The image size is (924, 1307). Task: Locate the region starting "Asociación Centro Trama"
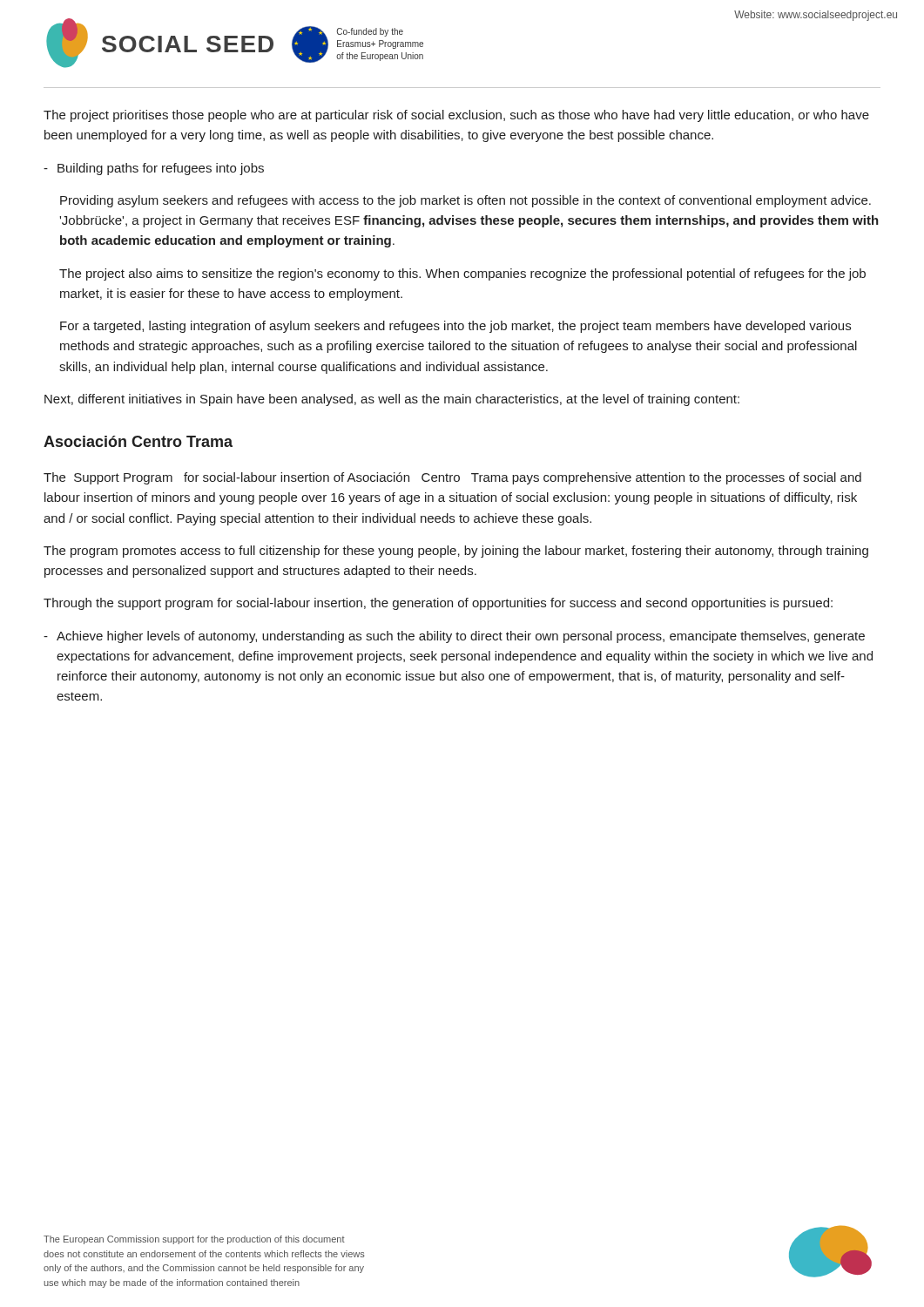pos(138,441)
